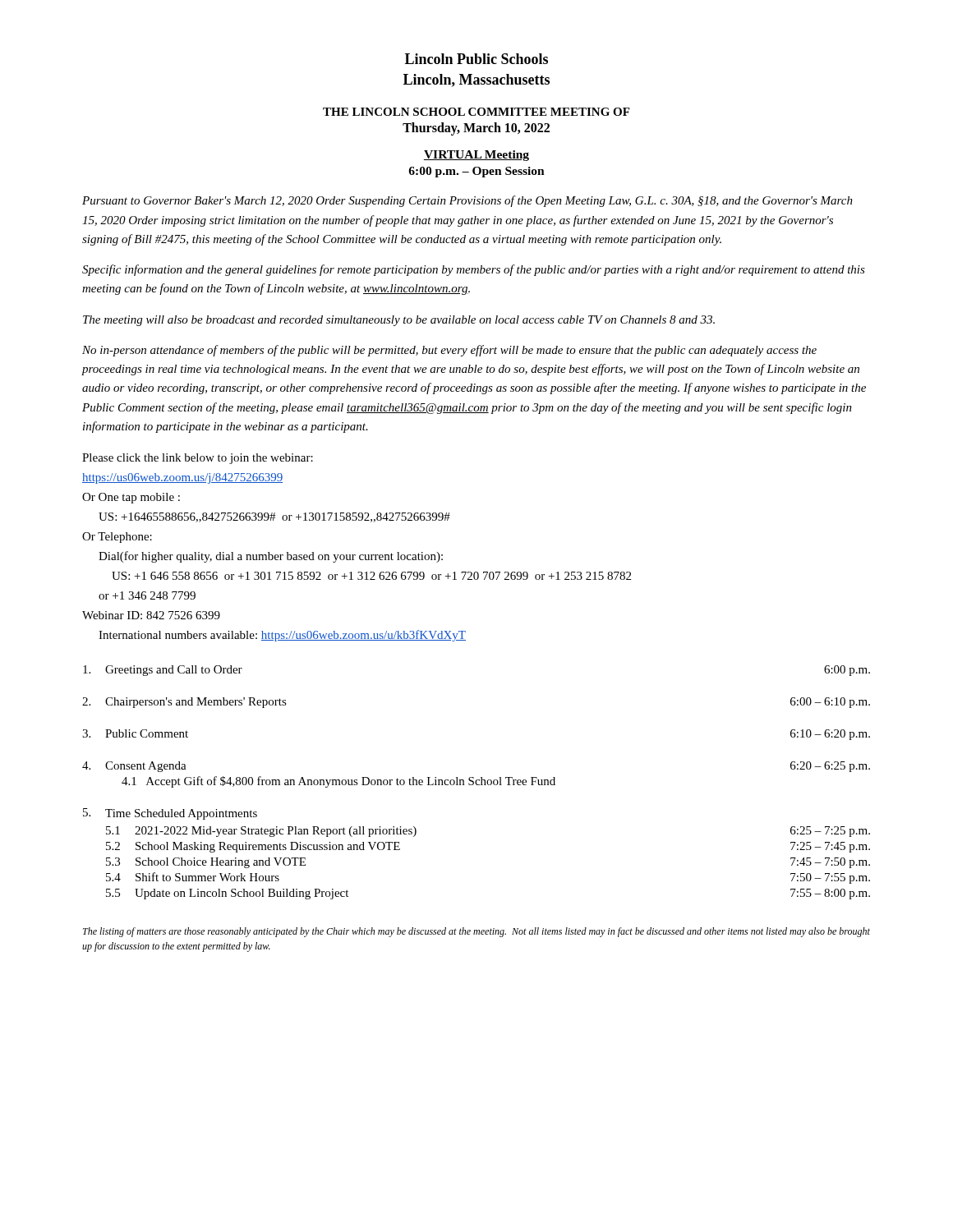Find the list item with the text "5. Time Scheduled Appointments 5.1 2021-2022 Mid-year"

pos(170,814)
